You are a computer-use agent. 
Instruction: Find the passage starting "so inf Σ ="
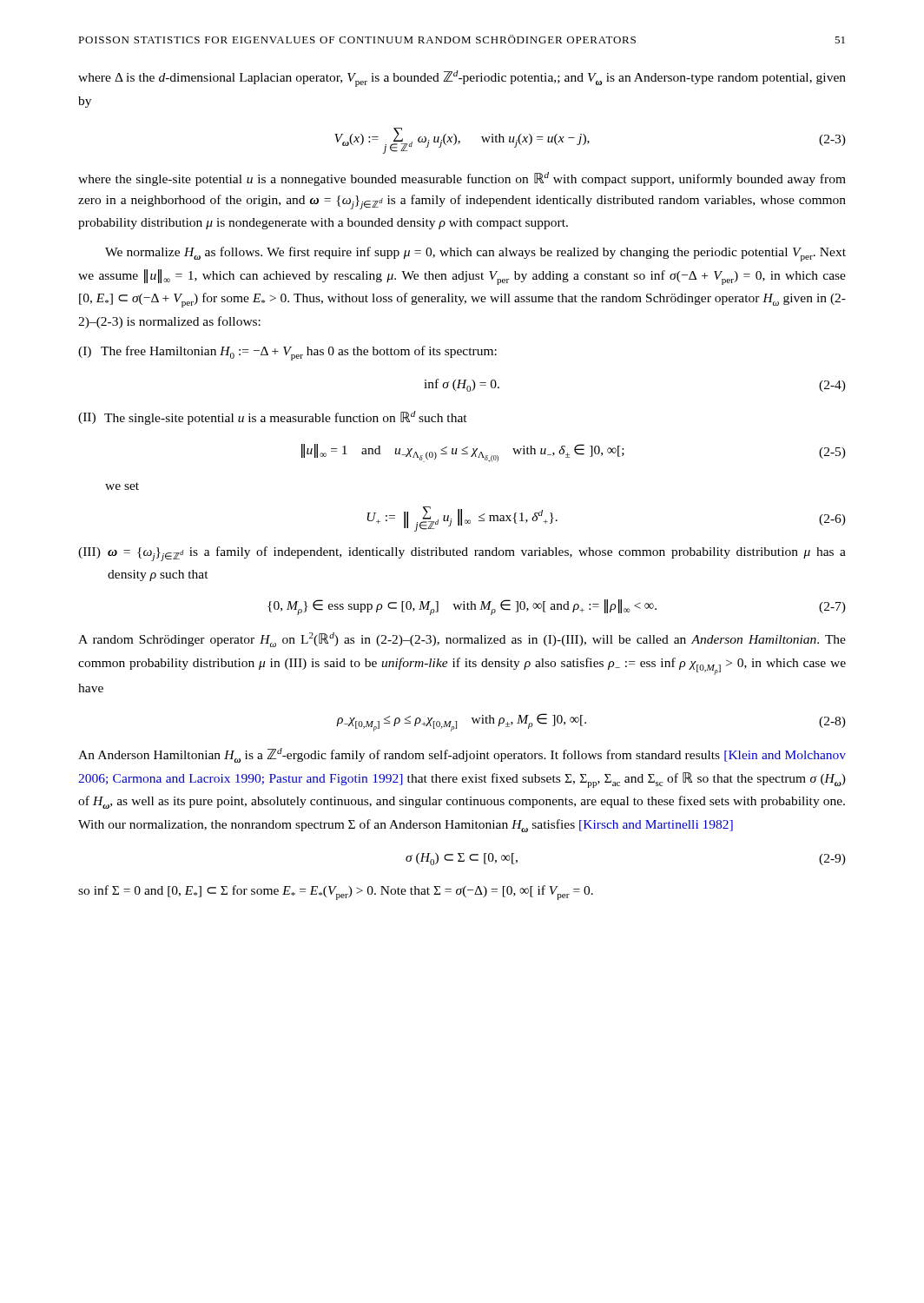click(x=336, y=892)
